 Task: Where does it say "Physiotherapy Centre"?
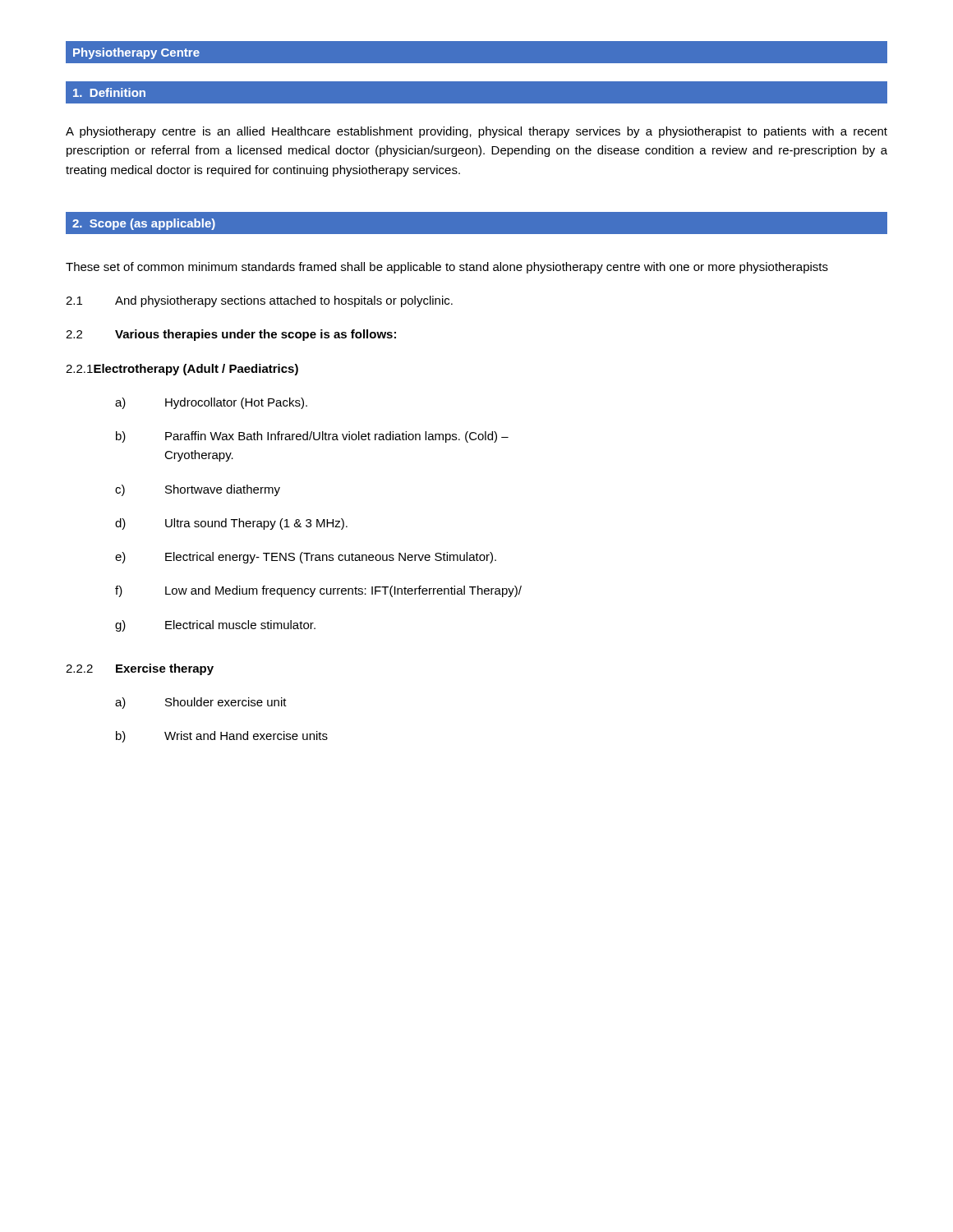click(x=476, y=52)
